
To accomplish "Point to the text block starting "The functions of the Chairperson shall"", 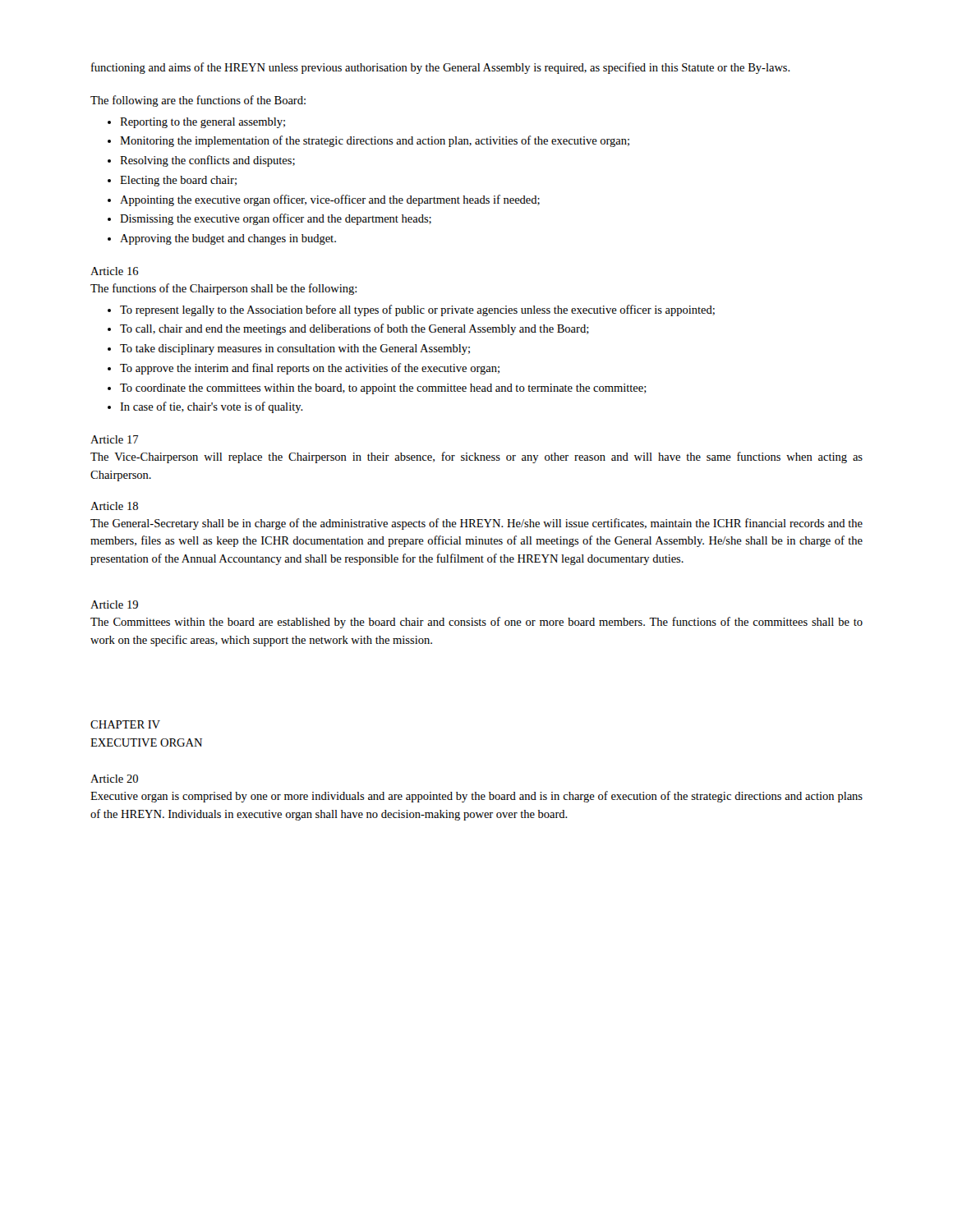I will pos(224,288).
